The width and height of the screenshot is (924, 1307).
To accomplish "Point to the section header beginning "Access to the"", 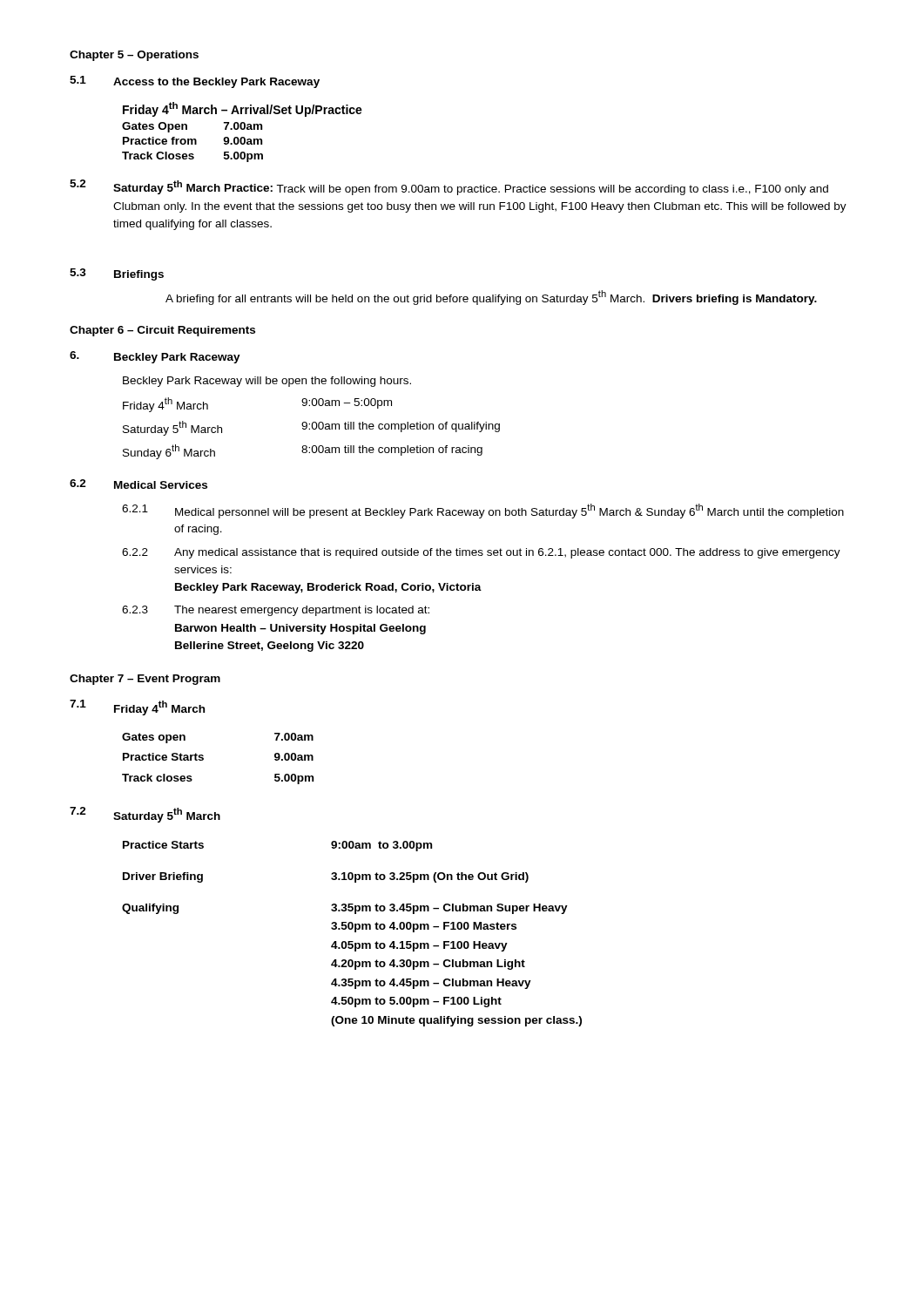I will [x=216, y=81].
